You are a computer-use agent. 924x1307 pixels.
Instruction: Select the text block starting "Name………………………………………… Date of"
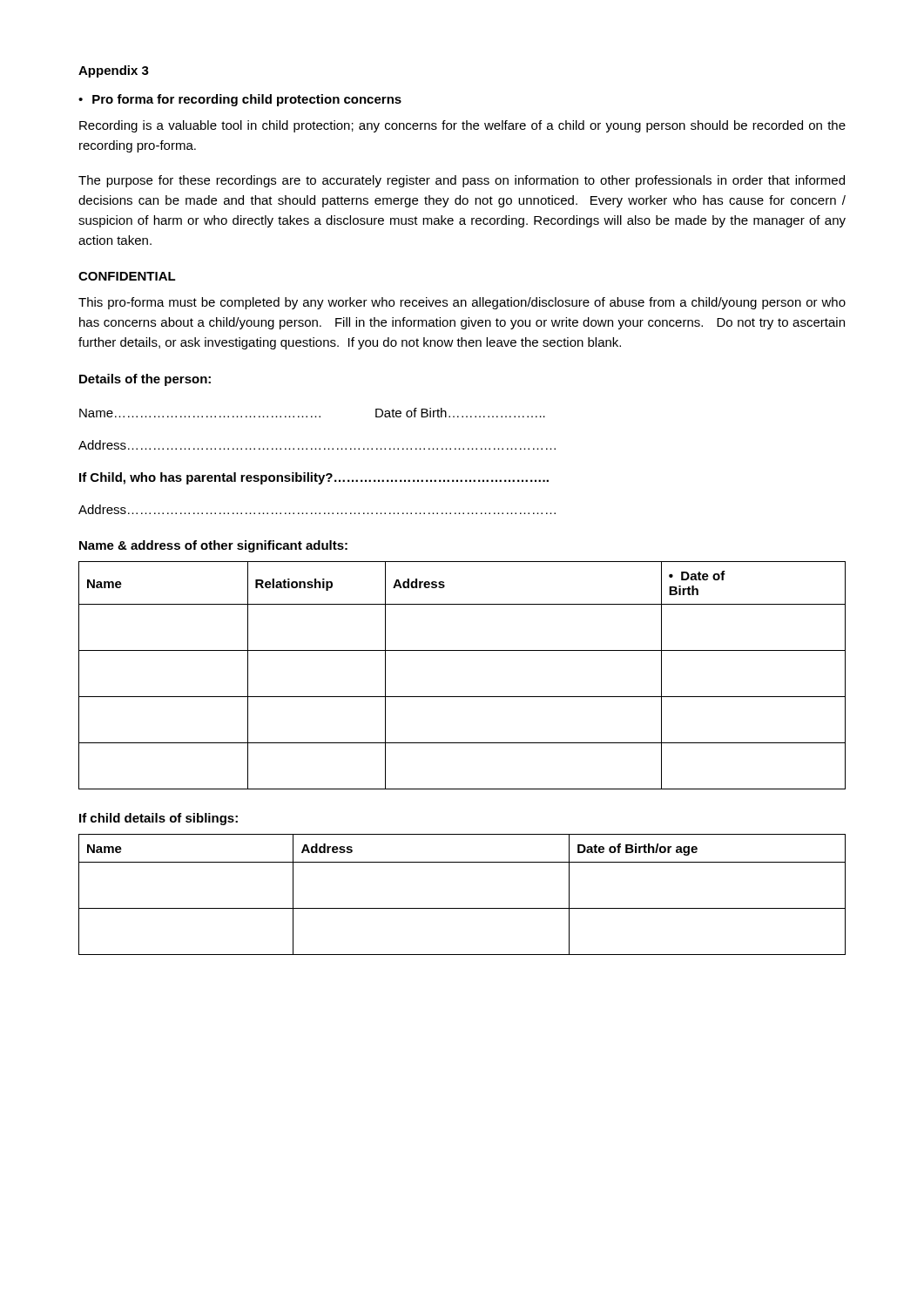point(312,413)
